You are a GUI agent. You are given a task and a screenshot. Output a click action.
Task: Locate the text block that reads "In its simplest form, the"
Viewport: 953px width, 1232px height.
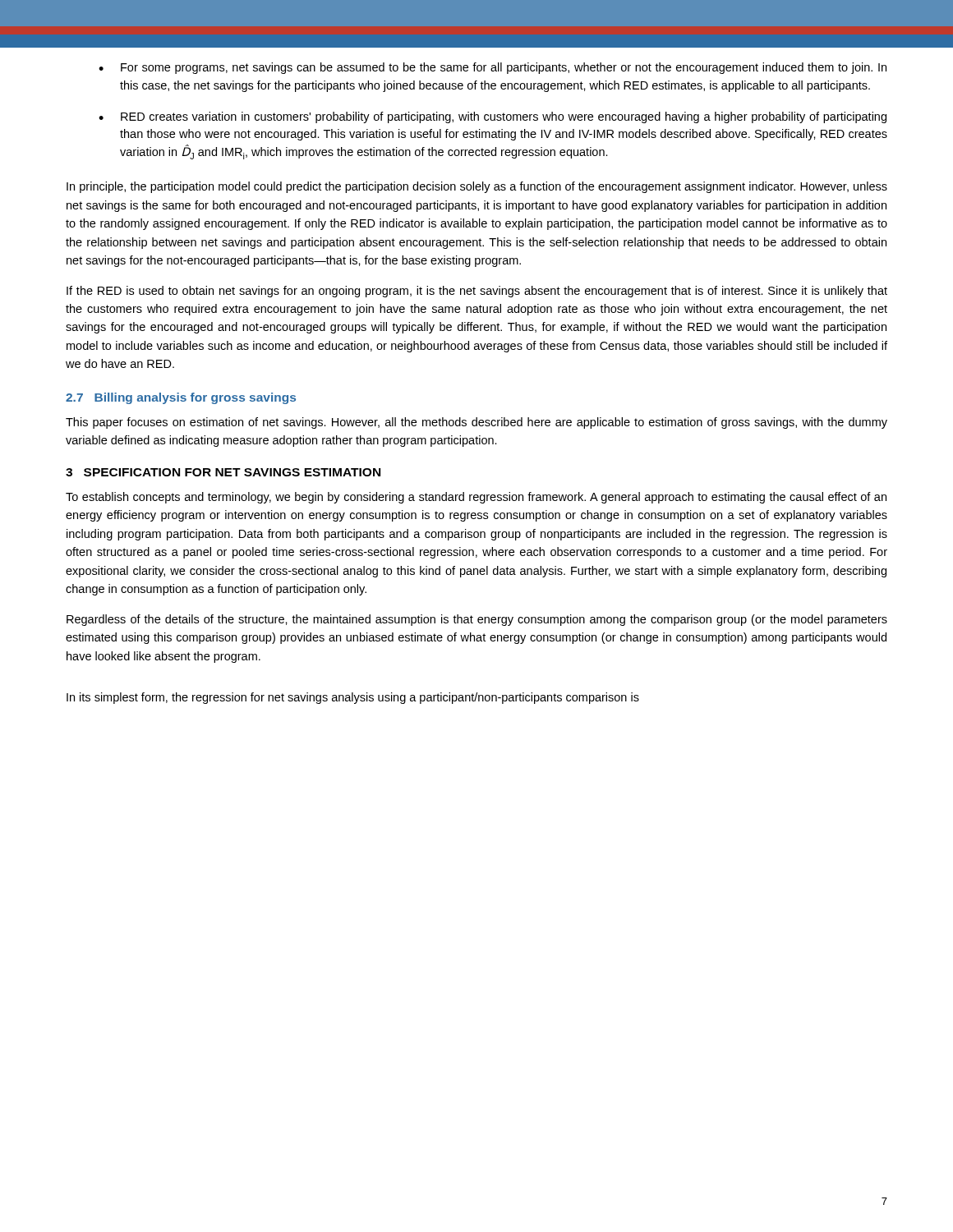coord(352,697)
